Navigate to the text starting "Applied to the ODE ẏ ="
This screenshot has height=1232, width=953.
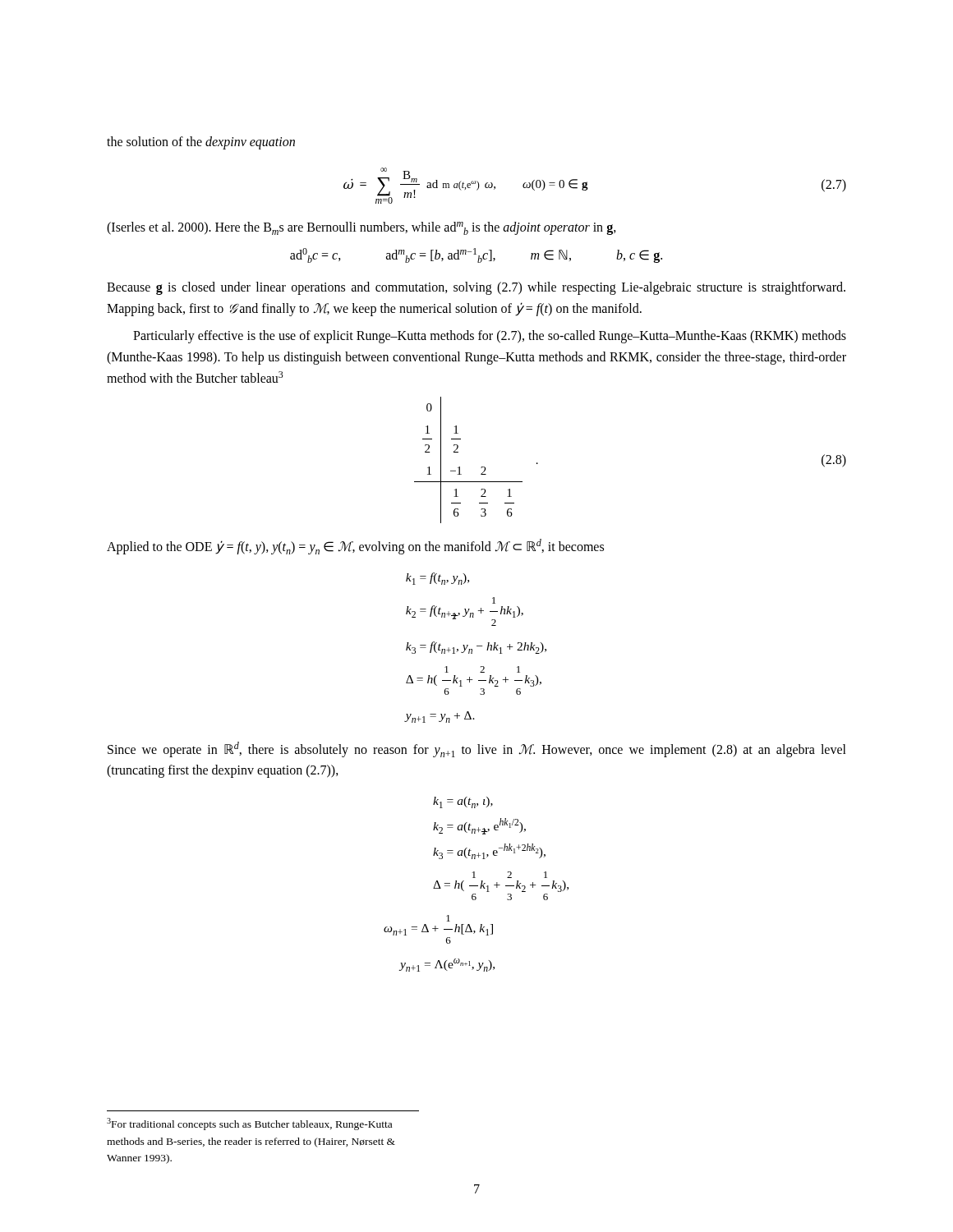356,547
